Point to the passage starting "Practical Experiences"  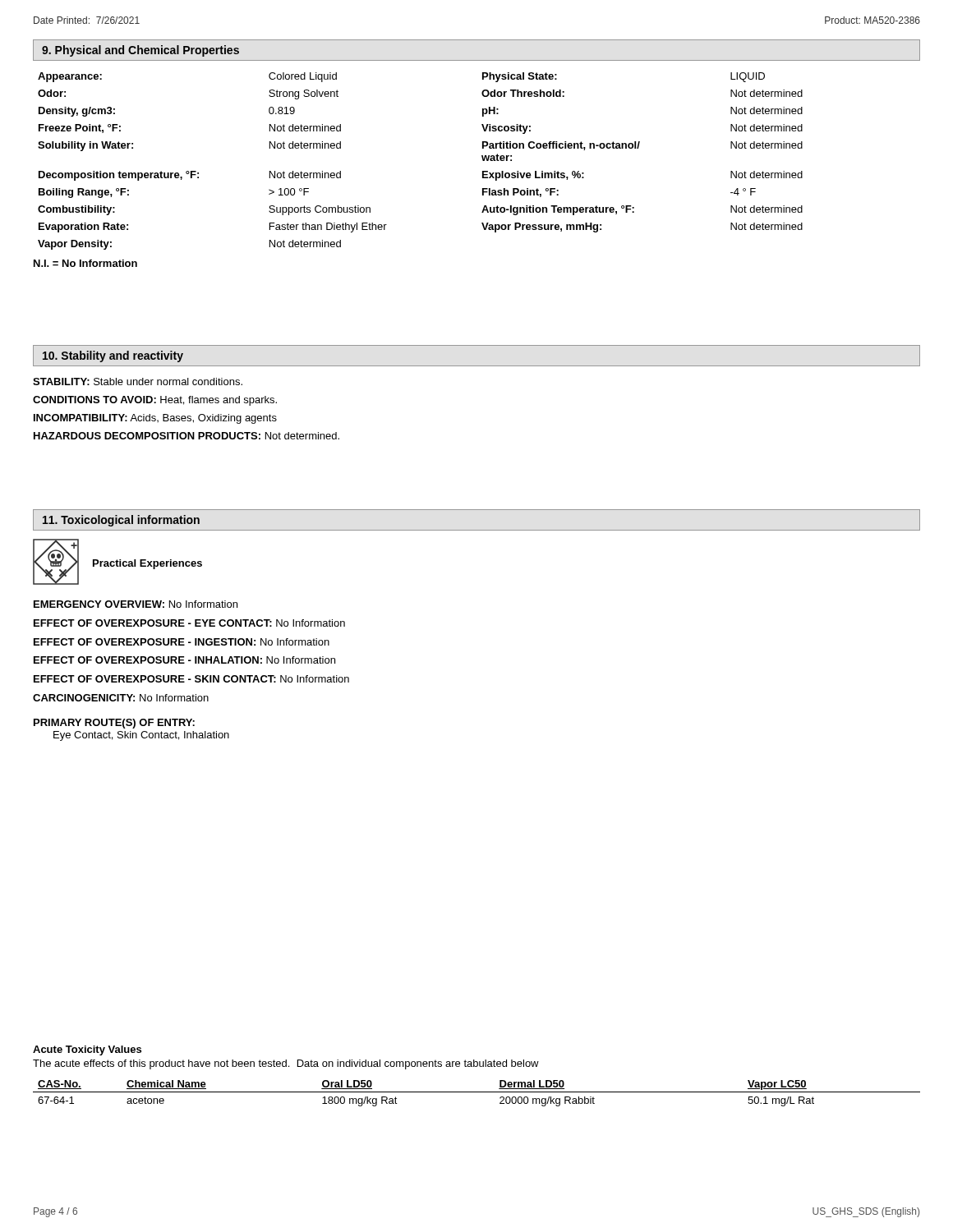pyautogui.click(x=147, y=563)
